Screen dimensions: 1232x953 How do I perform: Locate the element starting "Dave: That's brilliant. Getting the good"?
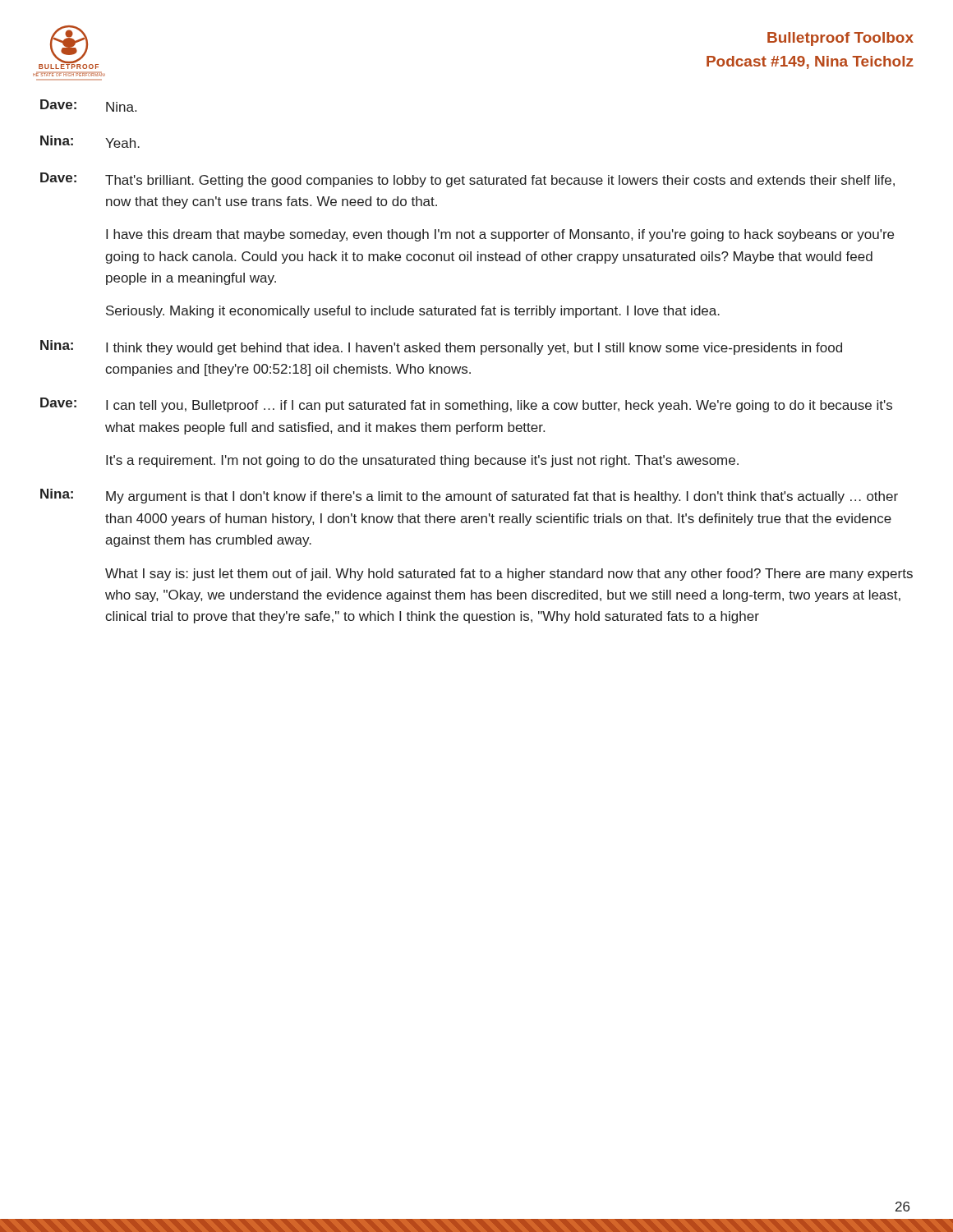476,246
